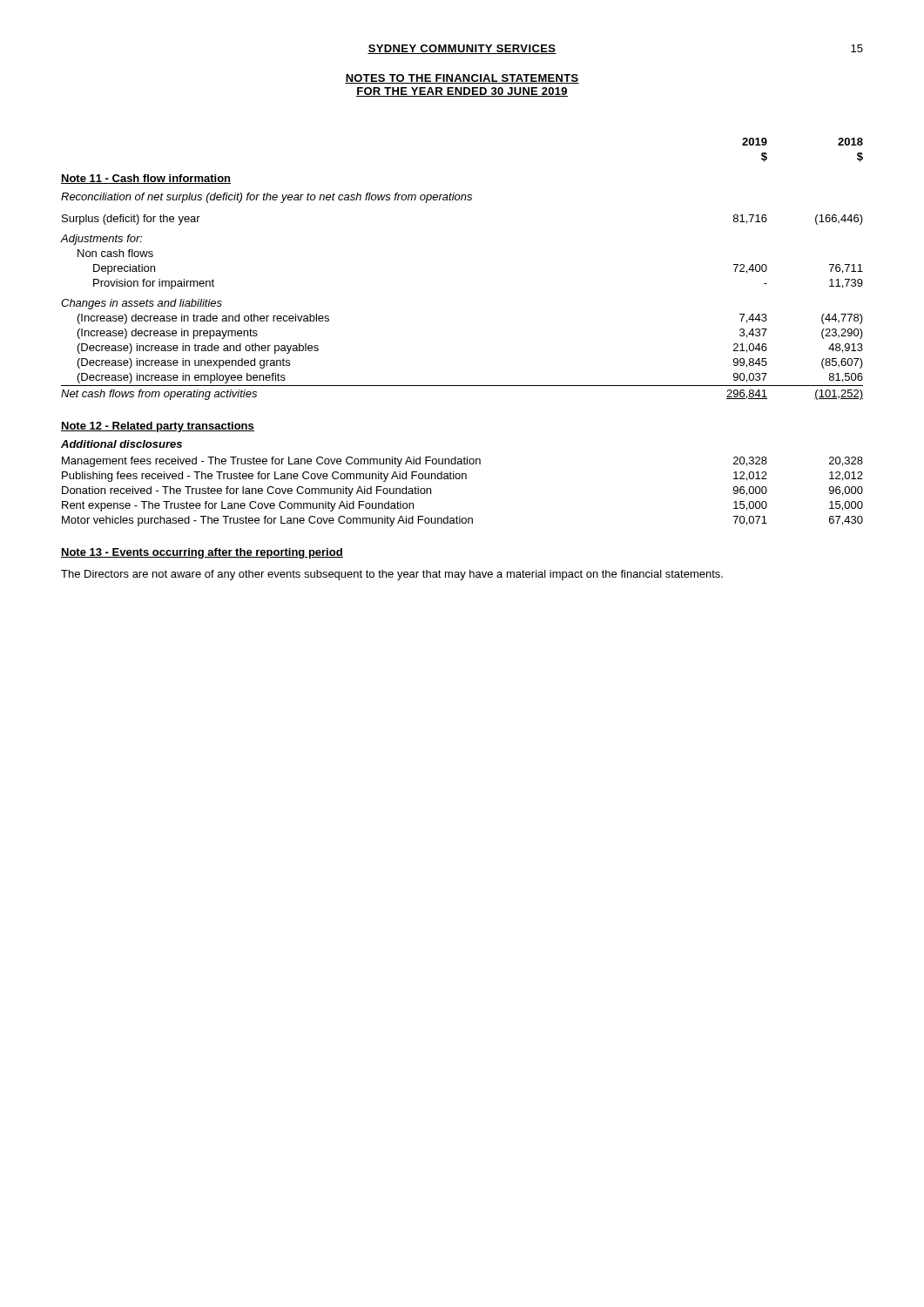Image resolution: width=924 pixels, height=1307 pixels.
Task: Find the section header that reads "Note 11 - Cash flow information"
Action: point(146,178)
